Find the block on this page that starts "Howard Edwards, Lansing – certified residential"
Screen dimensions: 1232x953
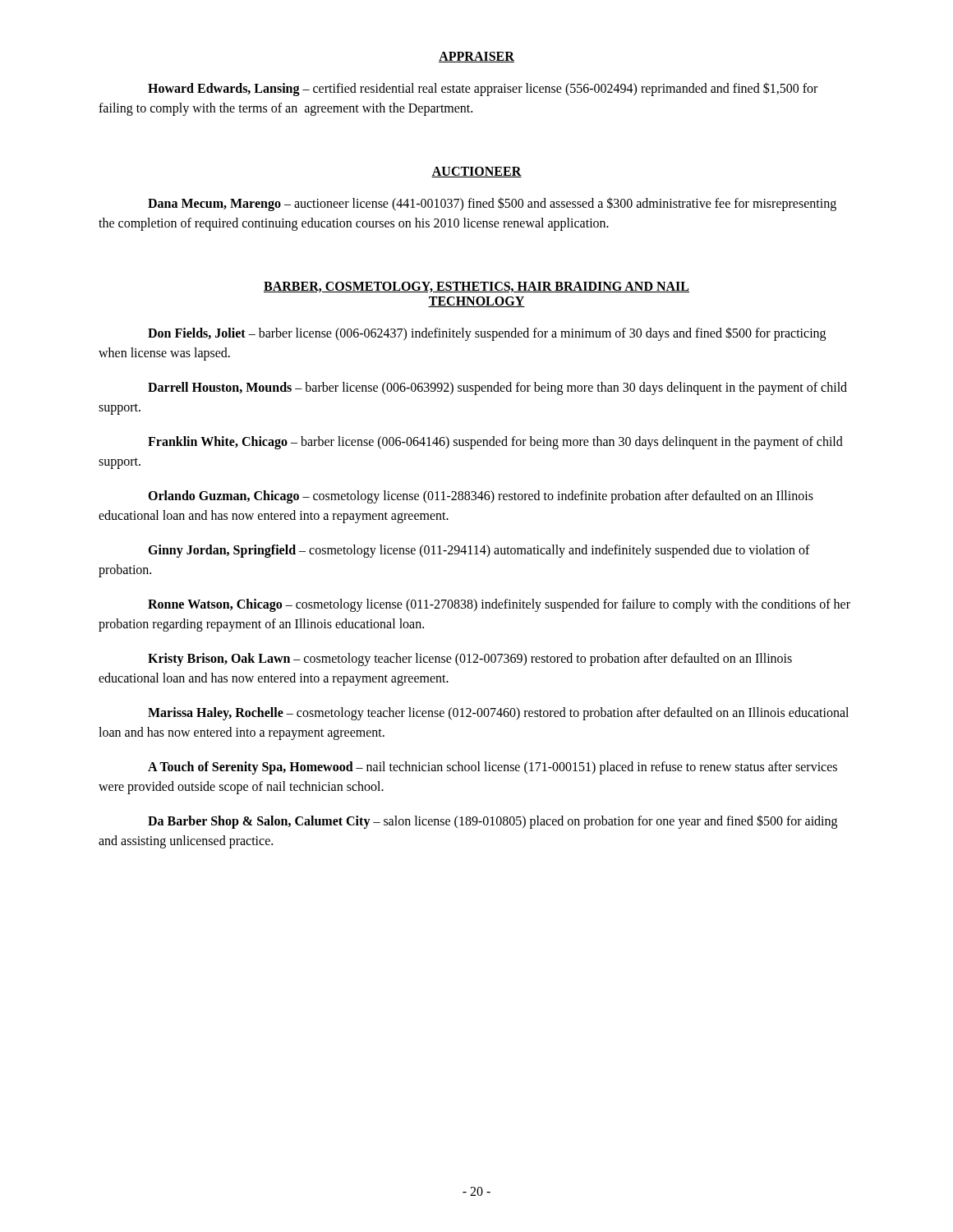click(458, 98)
